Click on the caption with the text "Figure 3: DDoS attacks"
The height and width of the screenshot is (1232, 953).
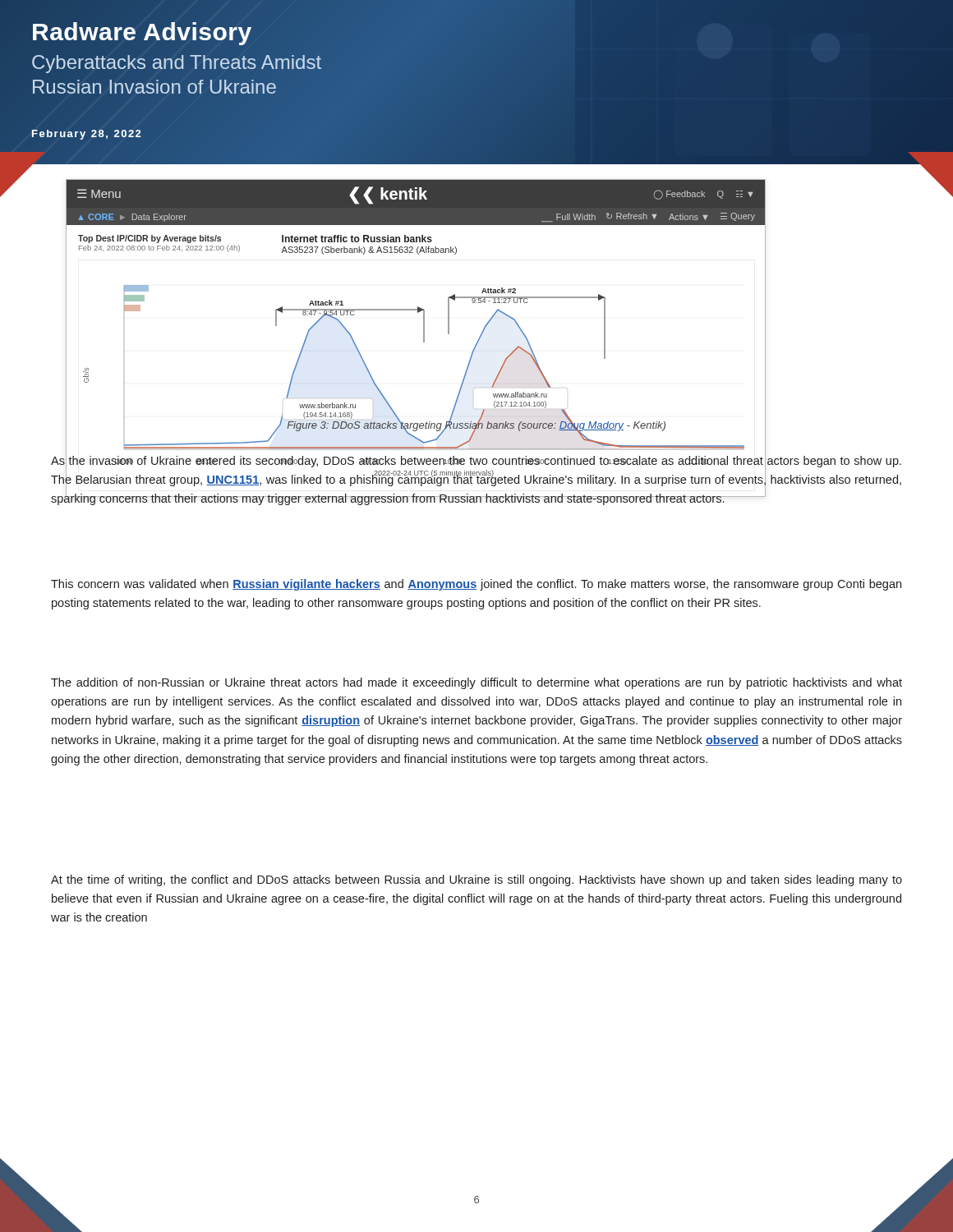point(476,425)
